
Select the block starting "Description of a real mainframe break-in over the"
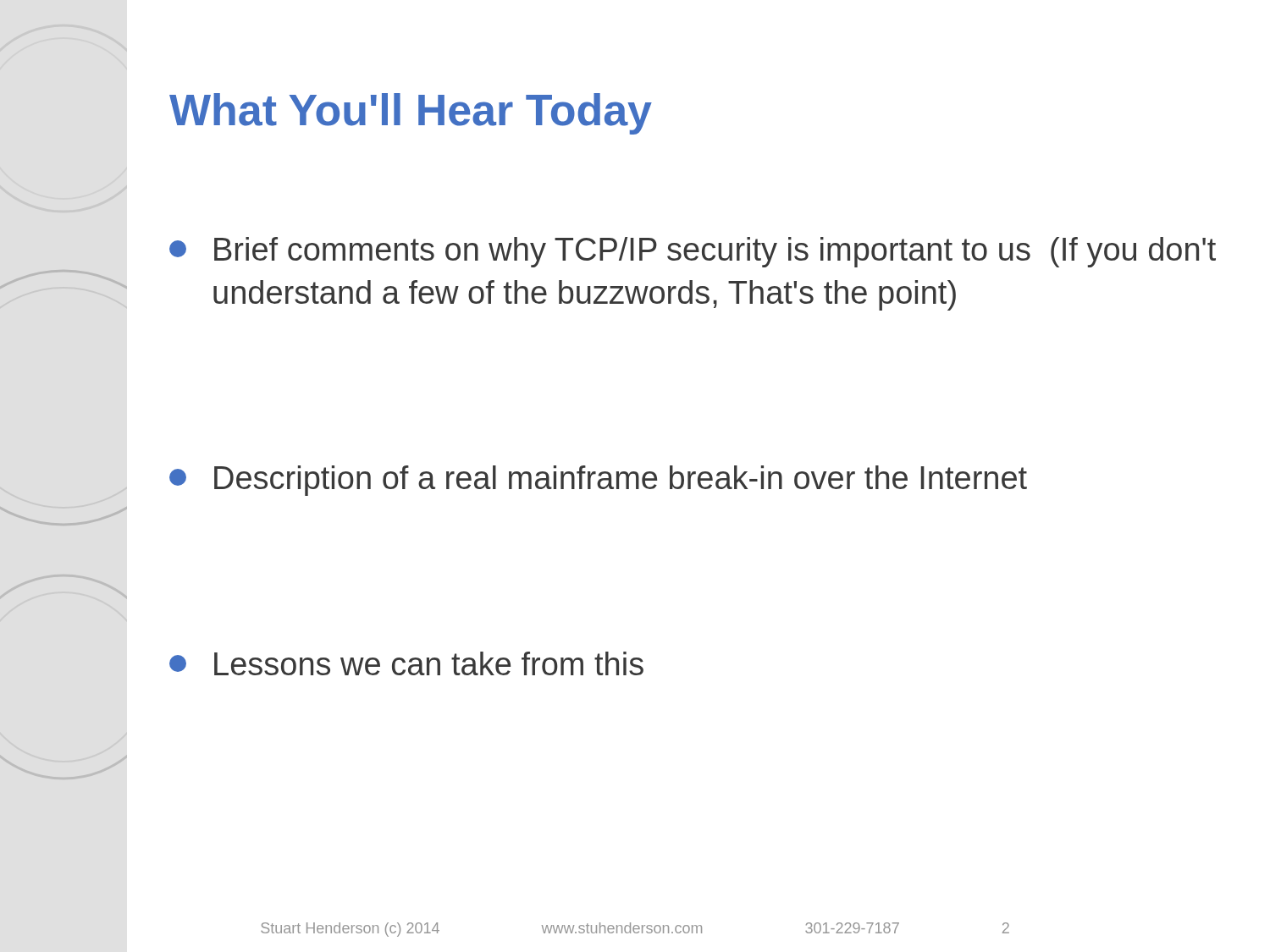(598, 479)
